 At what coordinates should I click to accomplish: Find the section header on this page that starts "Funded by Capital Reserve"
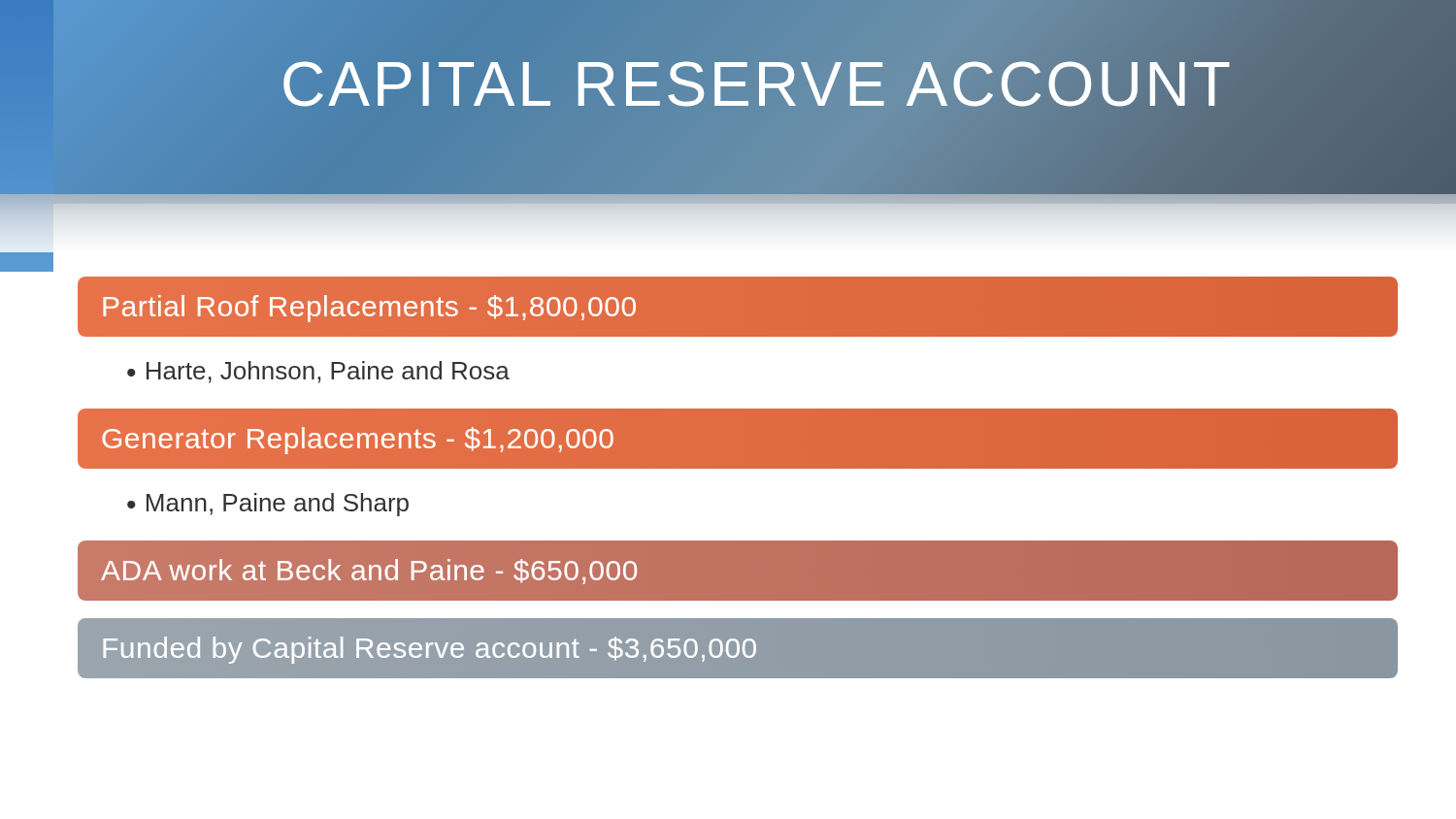coord(738,648)
